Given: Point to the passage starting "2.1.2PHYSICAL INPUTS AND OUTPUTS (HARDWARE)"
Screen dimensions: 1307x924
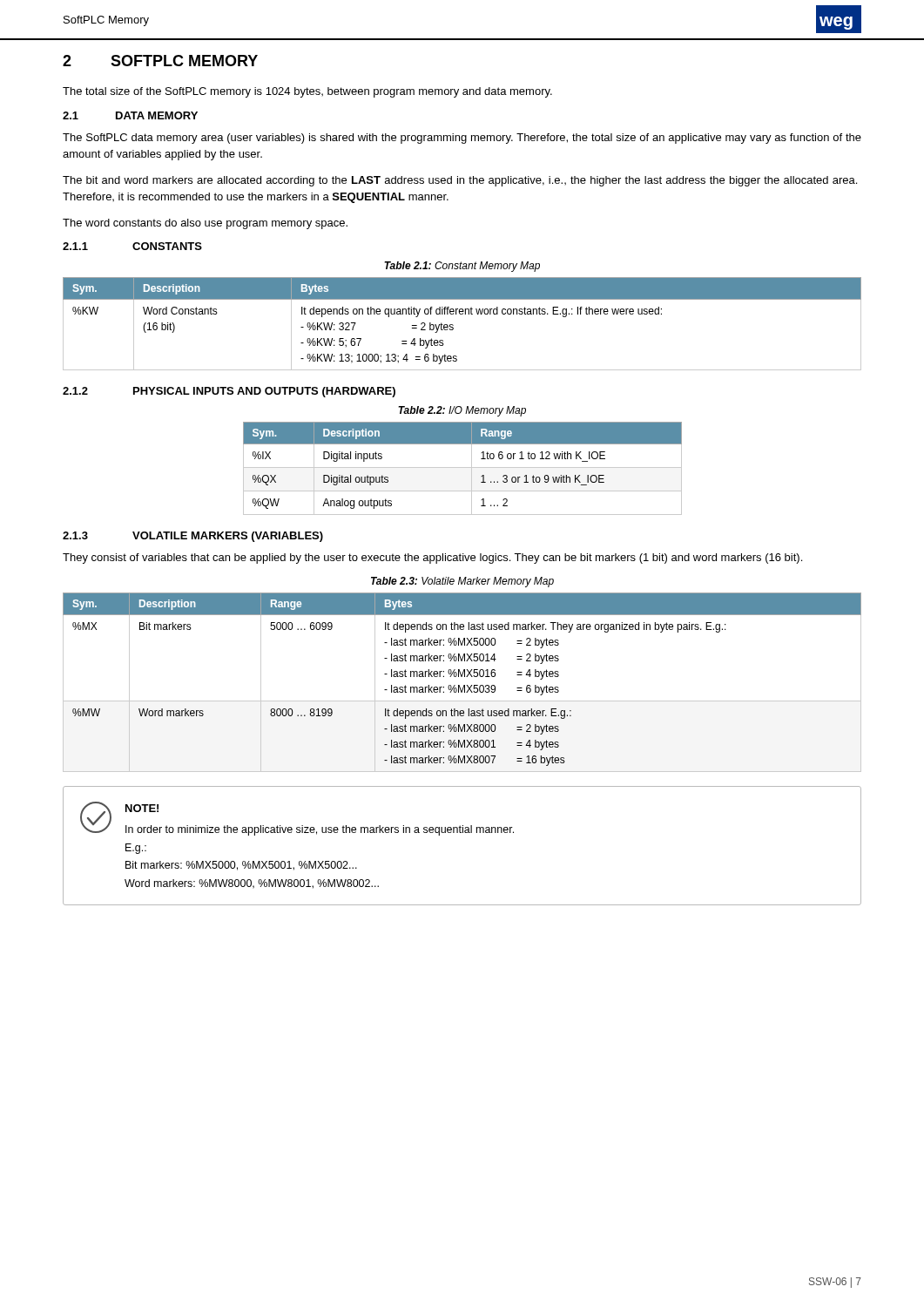Looking at the screenshot, I should (229, 391).
